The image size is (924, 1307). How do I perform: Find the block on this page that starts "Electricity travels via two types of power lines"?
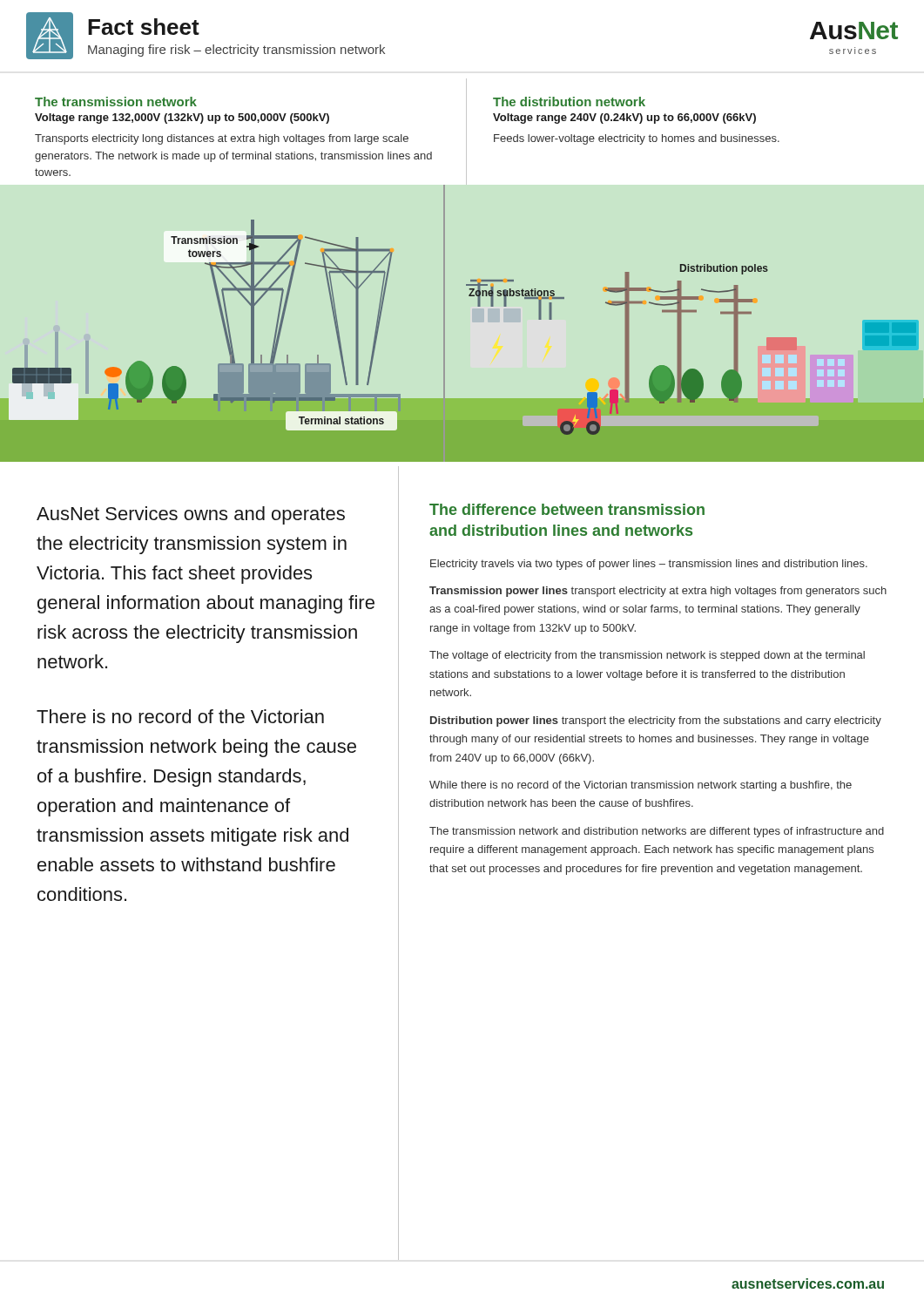pyautogui.click(x=649, y=563)
